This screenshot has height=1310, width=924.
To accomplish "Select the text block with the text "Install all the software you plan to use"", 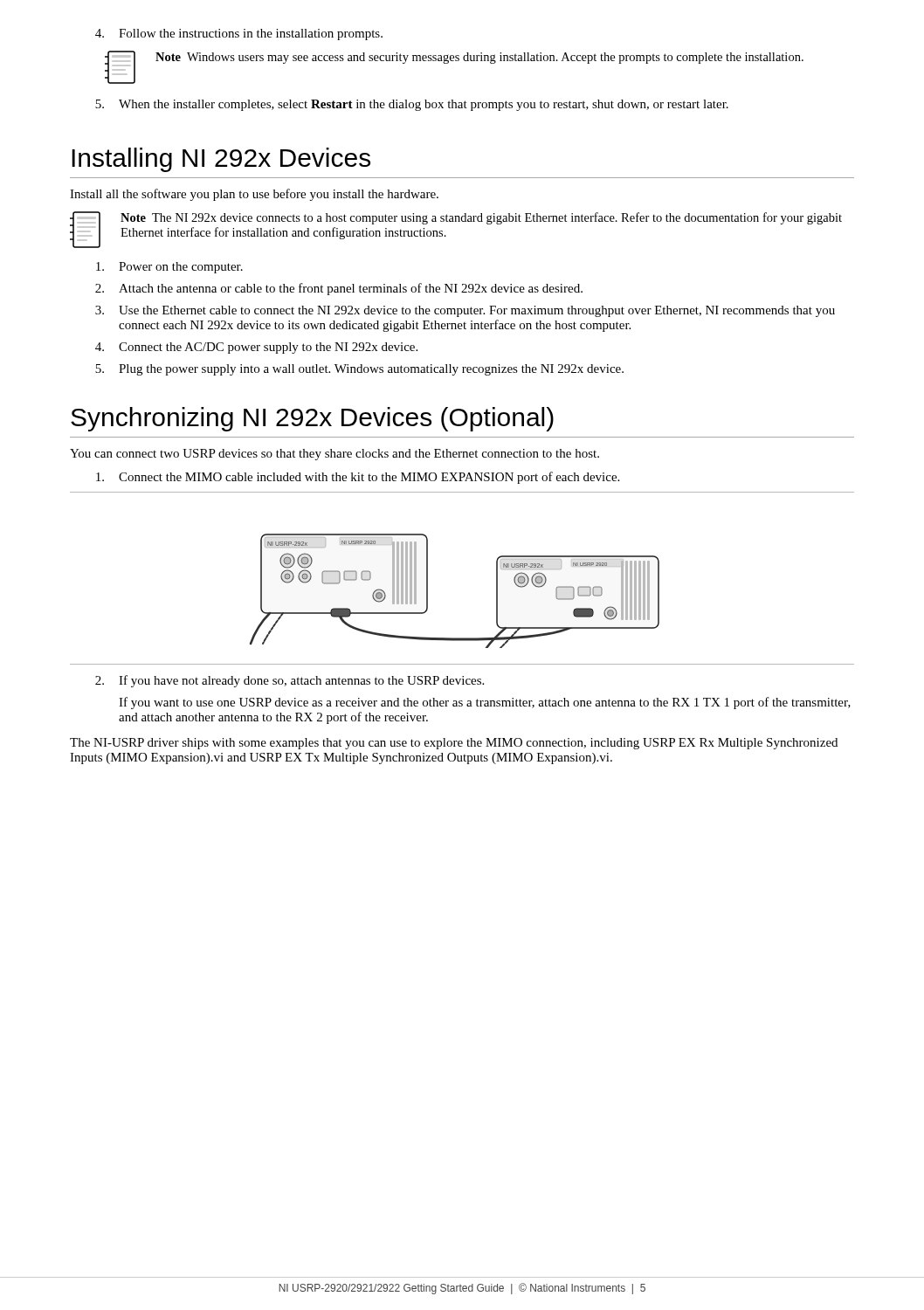I will (x=254, y=194).
